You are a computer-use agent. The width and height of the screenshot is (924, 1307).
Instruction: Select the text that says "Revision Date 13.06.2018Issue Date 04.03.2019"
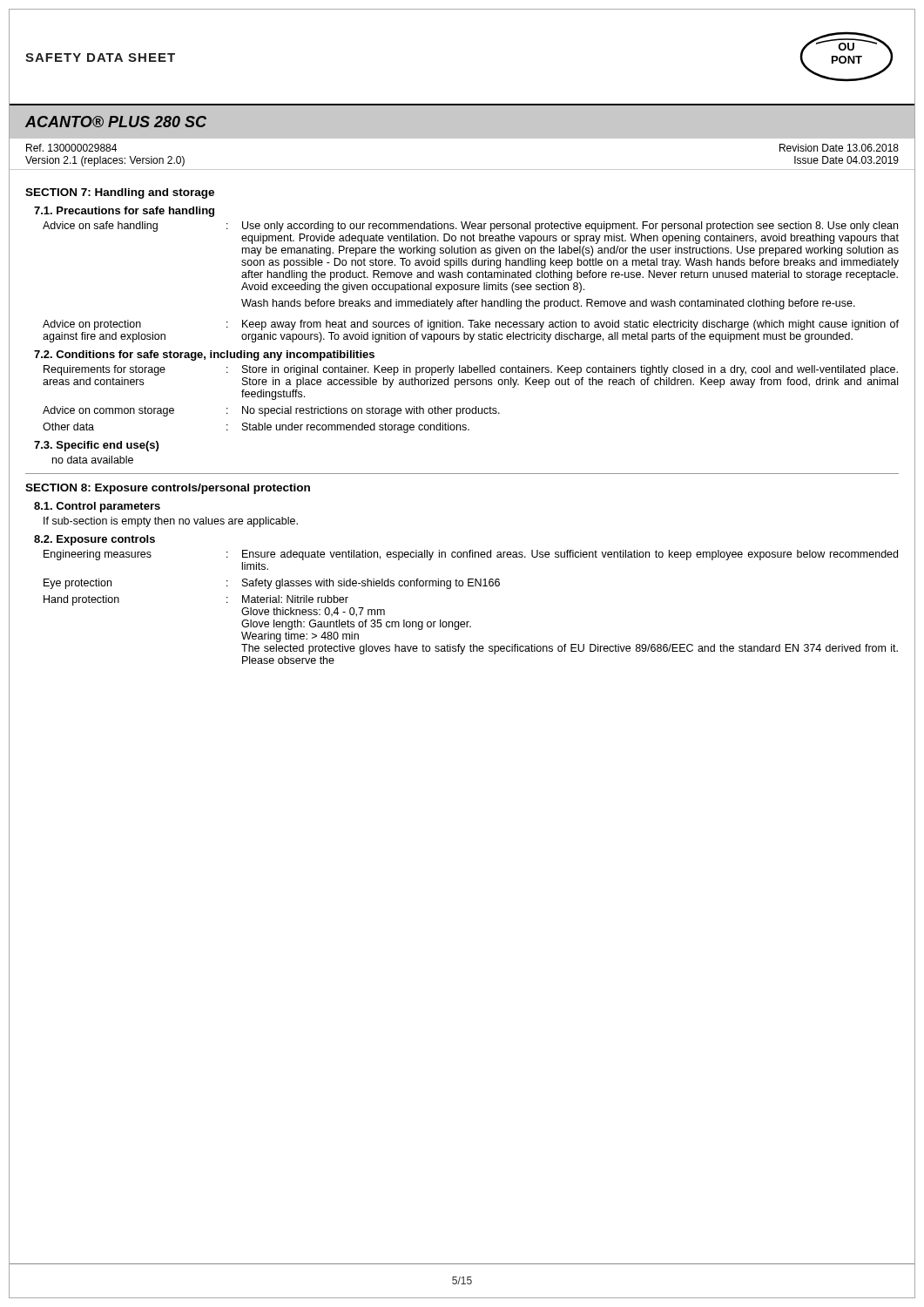tap(839, 154)
